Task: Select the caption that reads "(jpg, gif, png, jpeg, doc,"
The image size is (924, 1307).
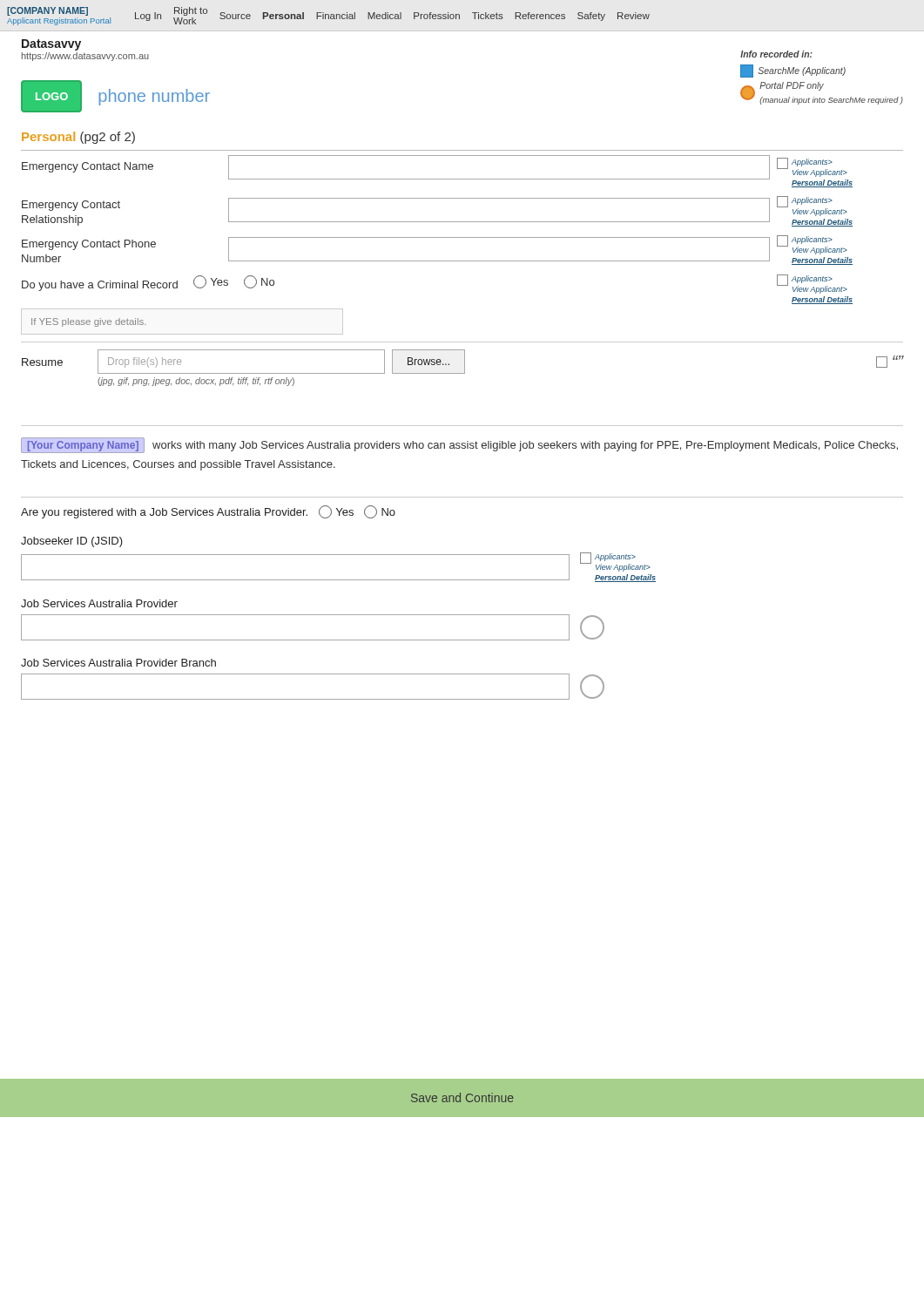Action: tap(196, 381)
